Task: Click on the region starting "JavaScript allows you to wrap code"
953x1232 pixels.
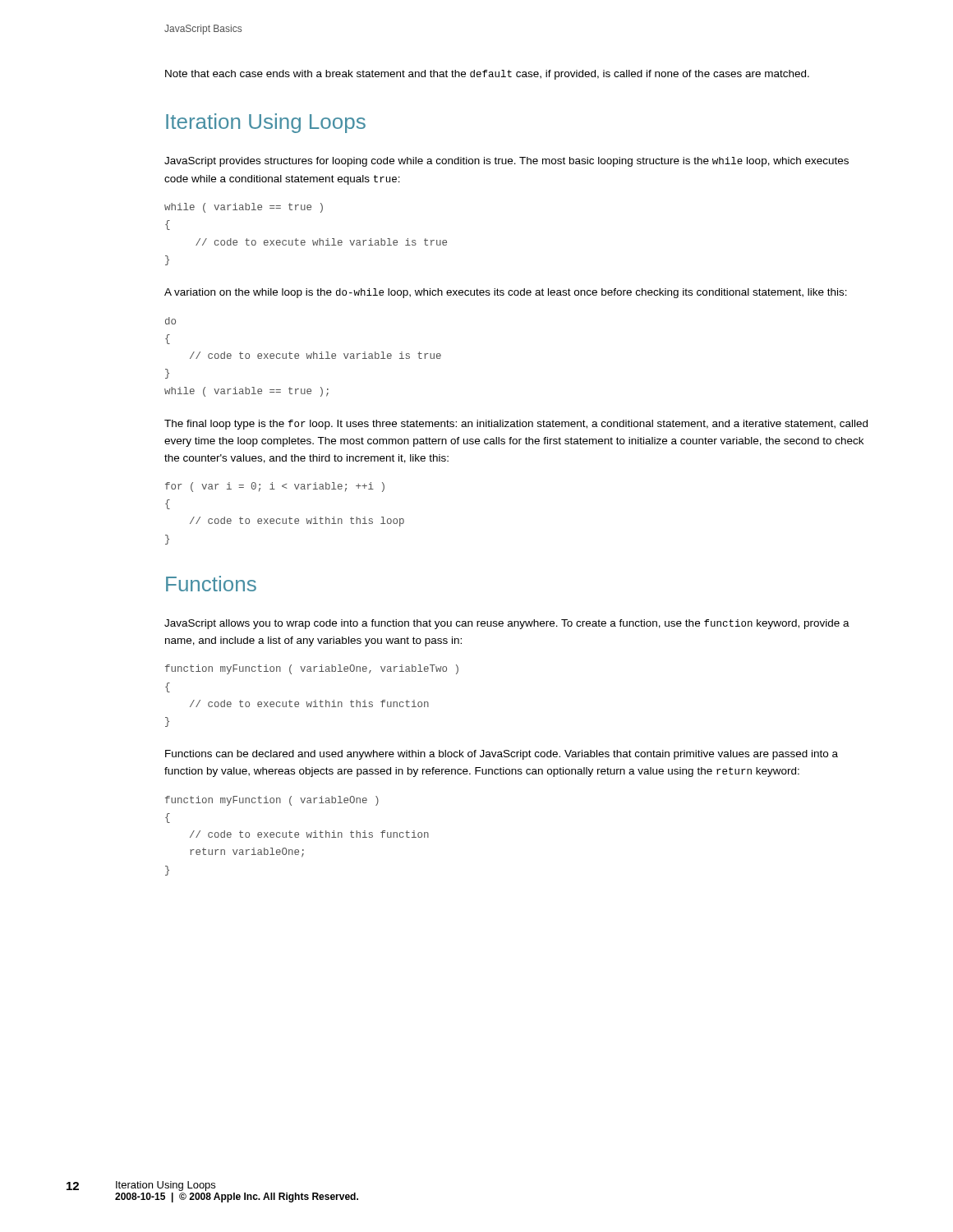Action: 507,632
